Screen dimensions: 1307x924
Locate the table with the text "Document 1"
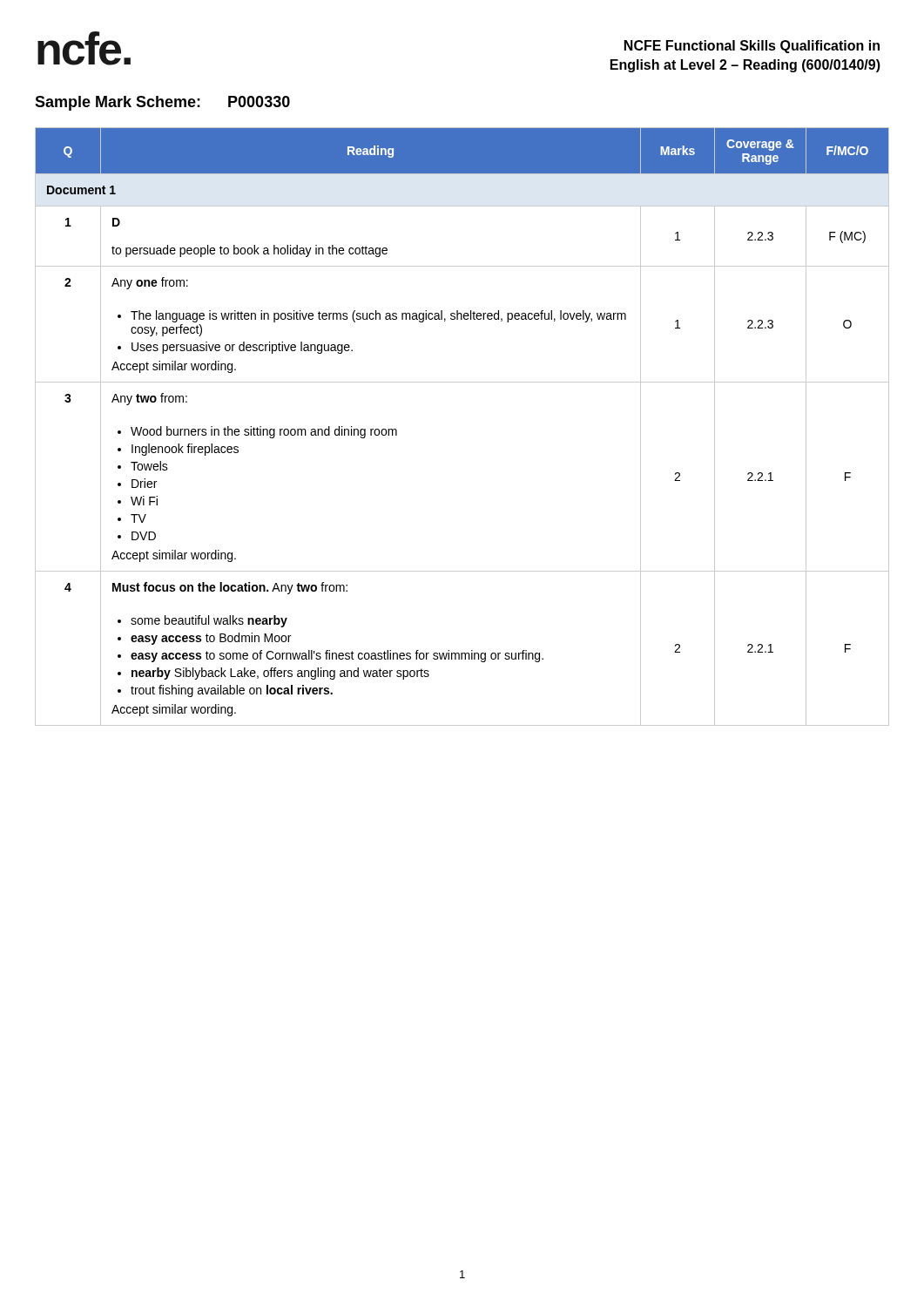(x=462, y=426)
